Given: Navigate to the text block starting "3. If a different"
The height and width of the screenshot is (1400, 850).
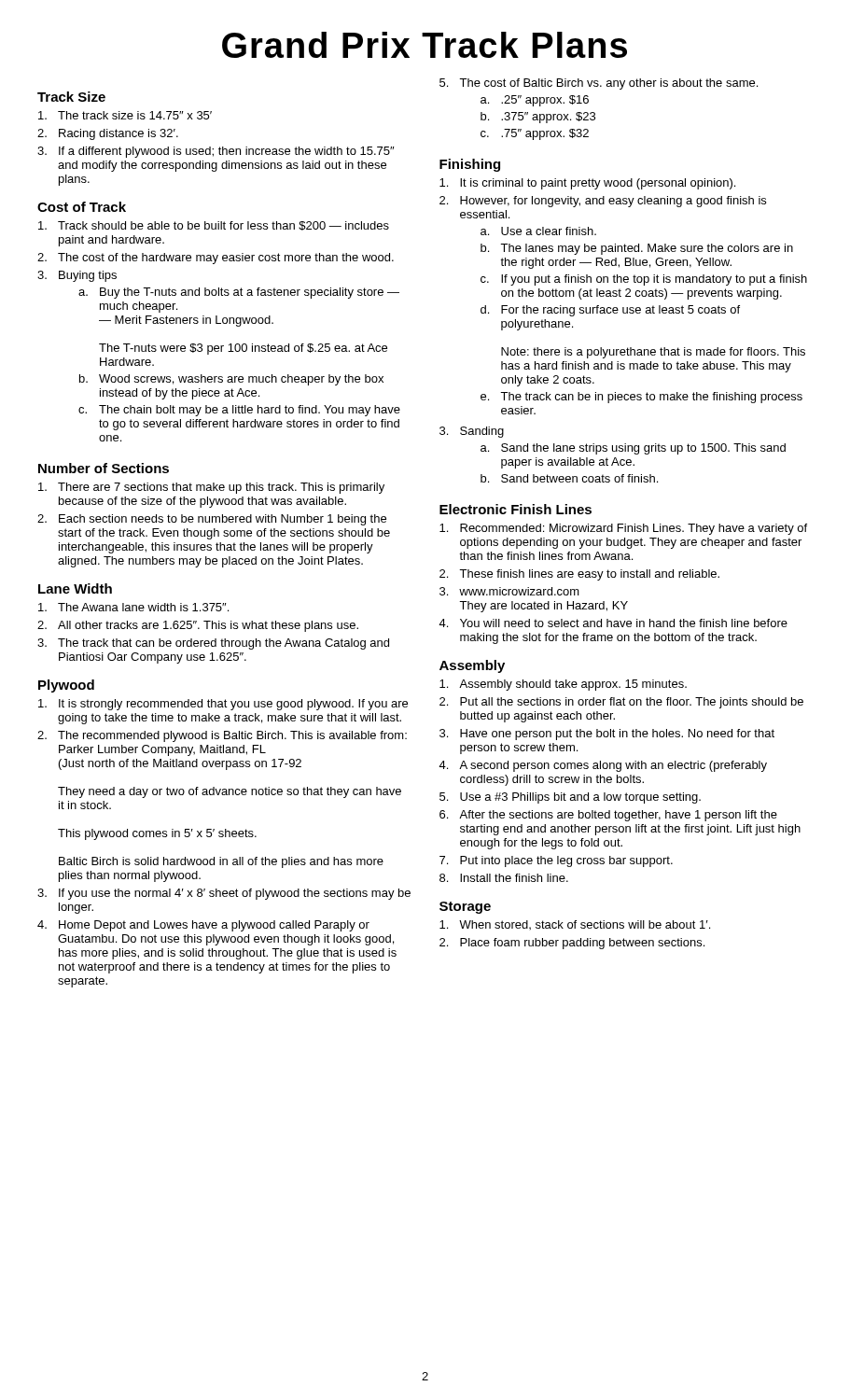Looking at the screenshot, I should tap(224, 165).
